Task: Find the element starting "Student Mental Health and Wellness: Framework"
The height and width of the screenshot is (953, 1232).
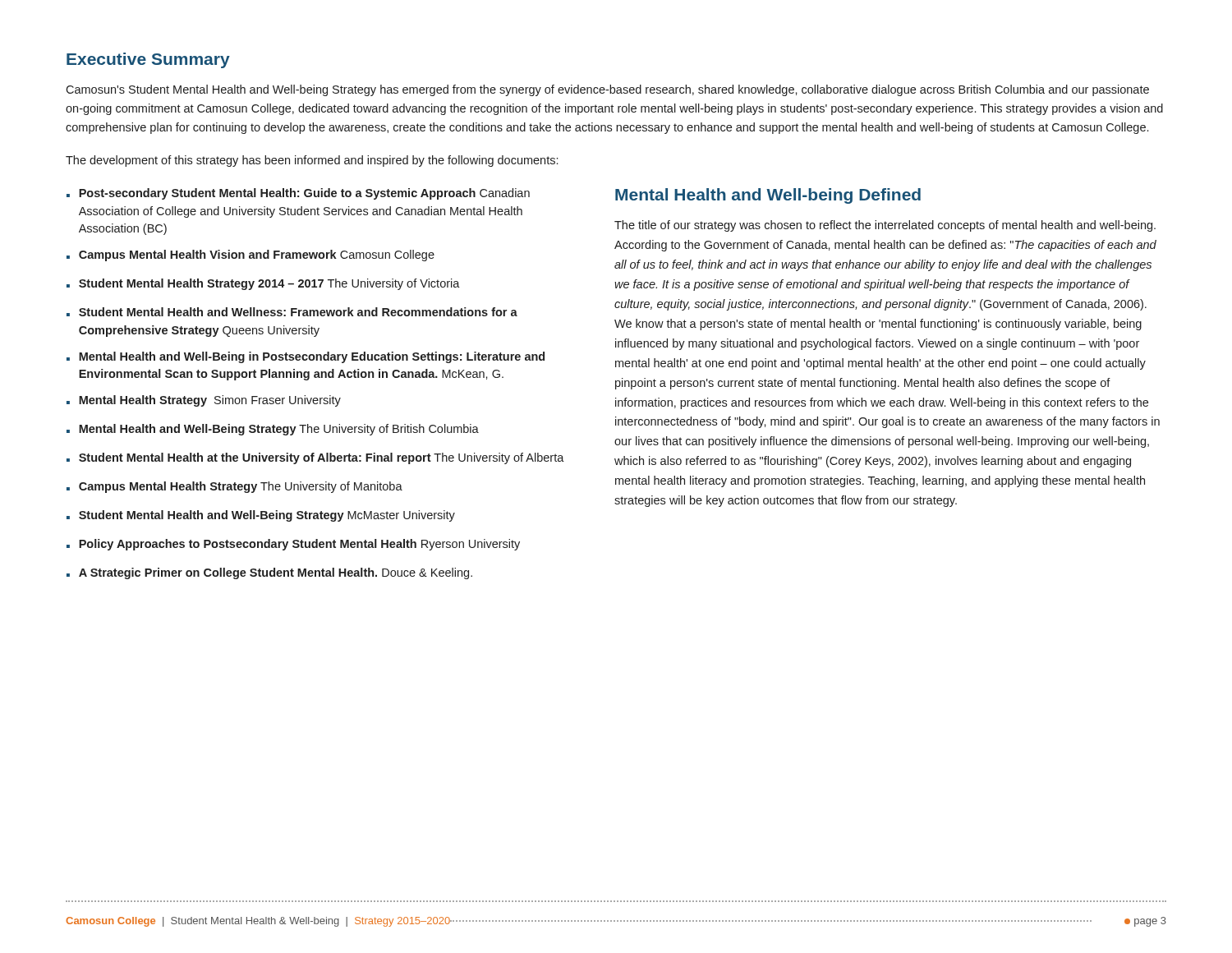Action: (327, 322)
